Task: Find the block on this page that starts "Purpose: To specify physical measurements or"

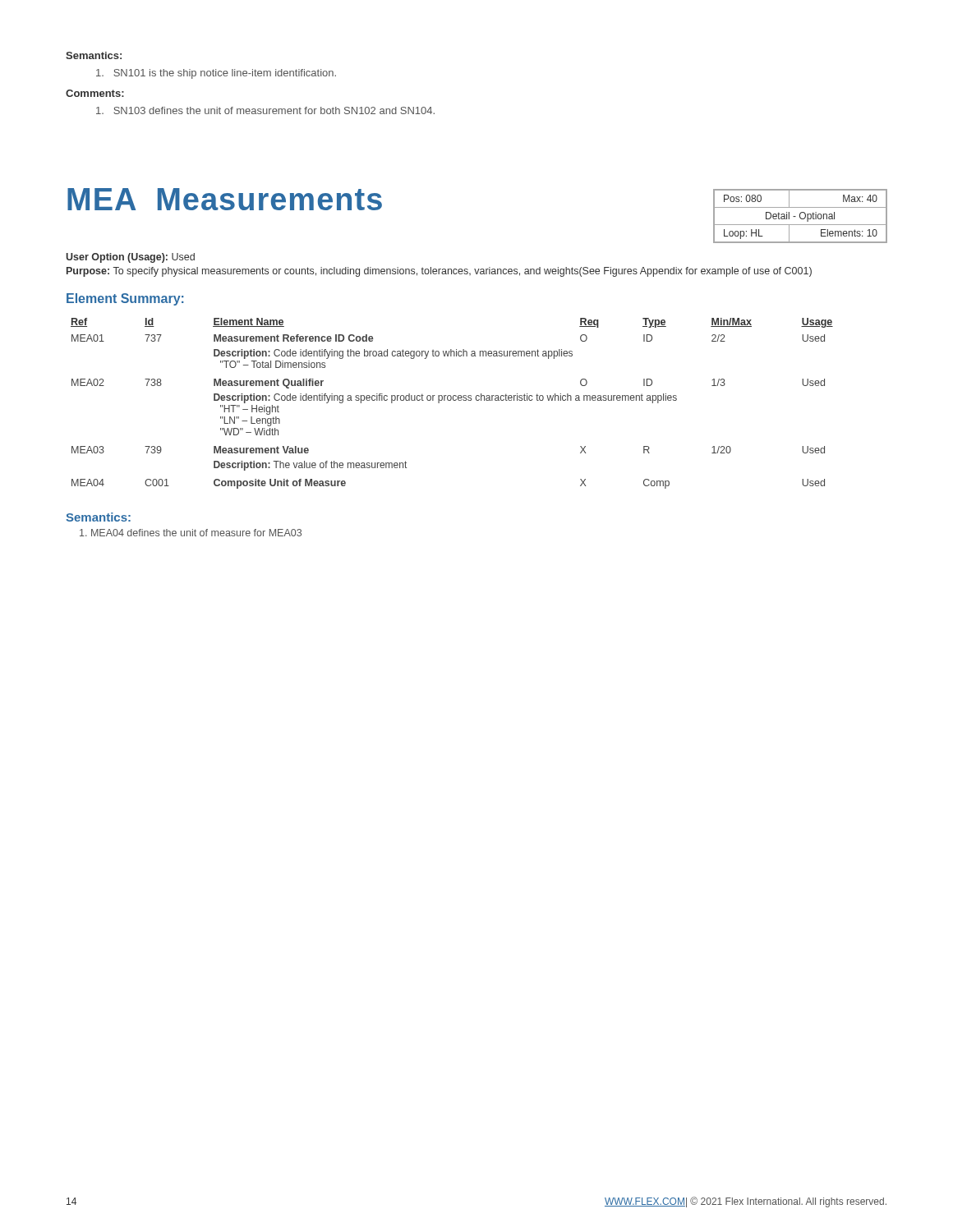Action: coord(439,271)
